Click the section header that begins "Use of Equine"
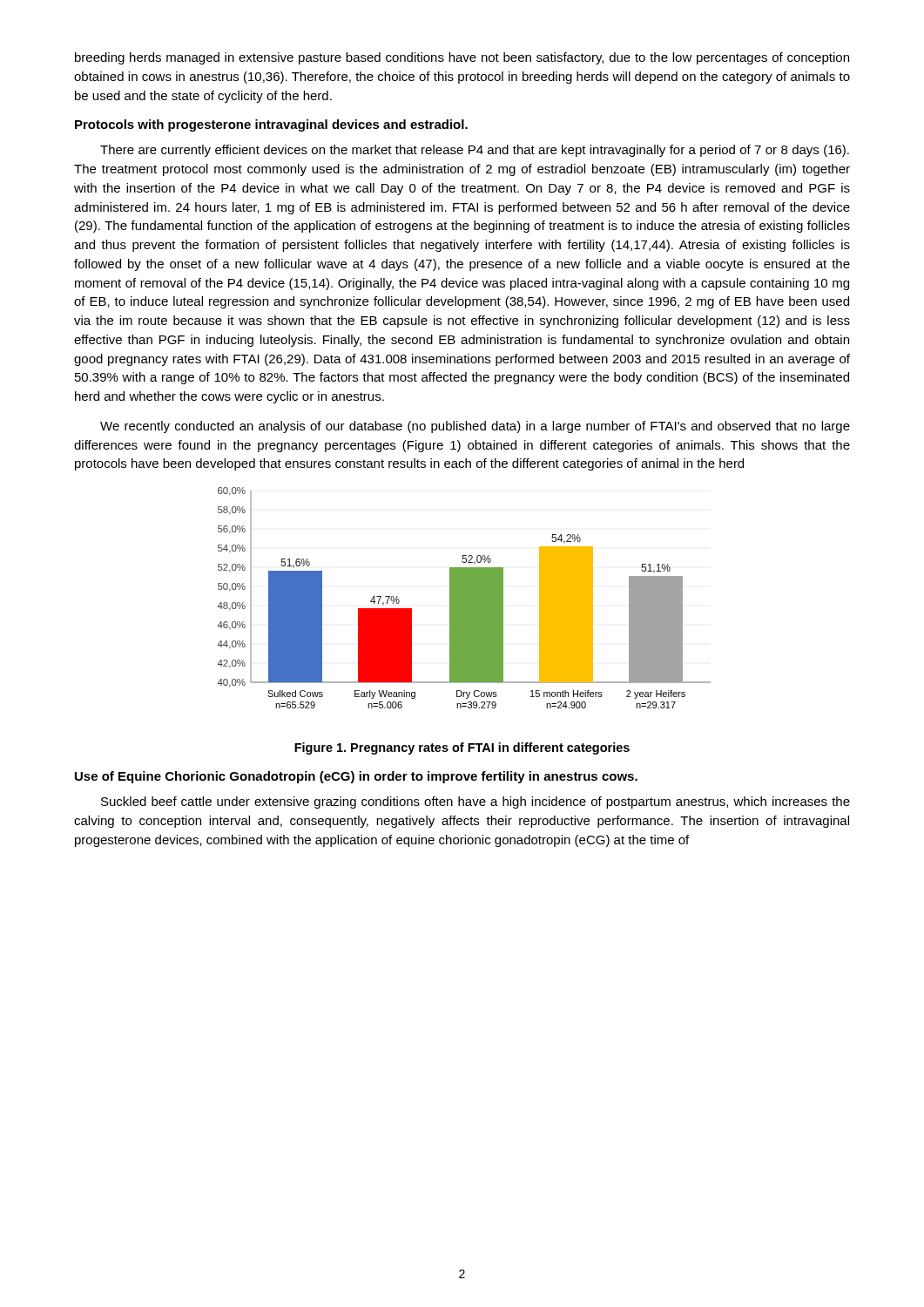 (x=356, y=776)
